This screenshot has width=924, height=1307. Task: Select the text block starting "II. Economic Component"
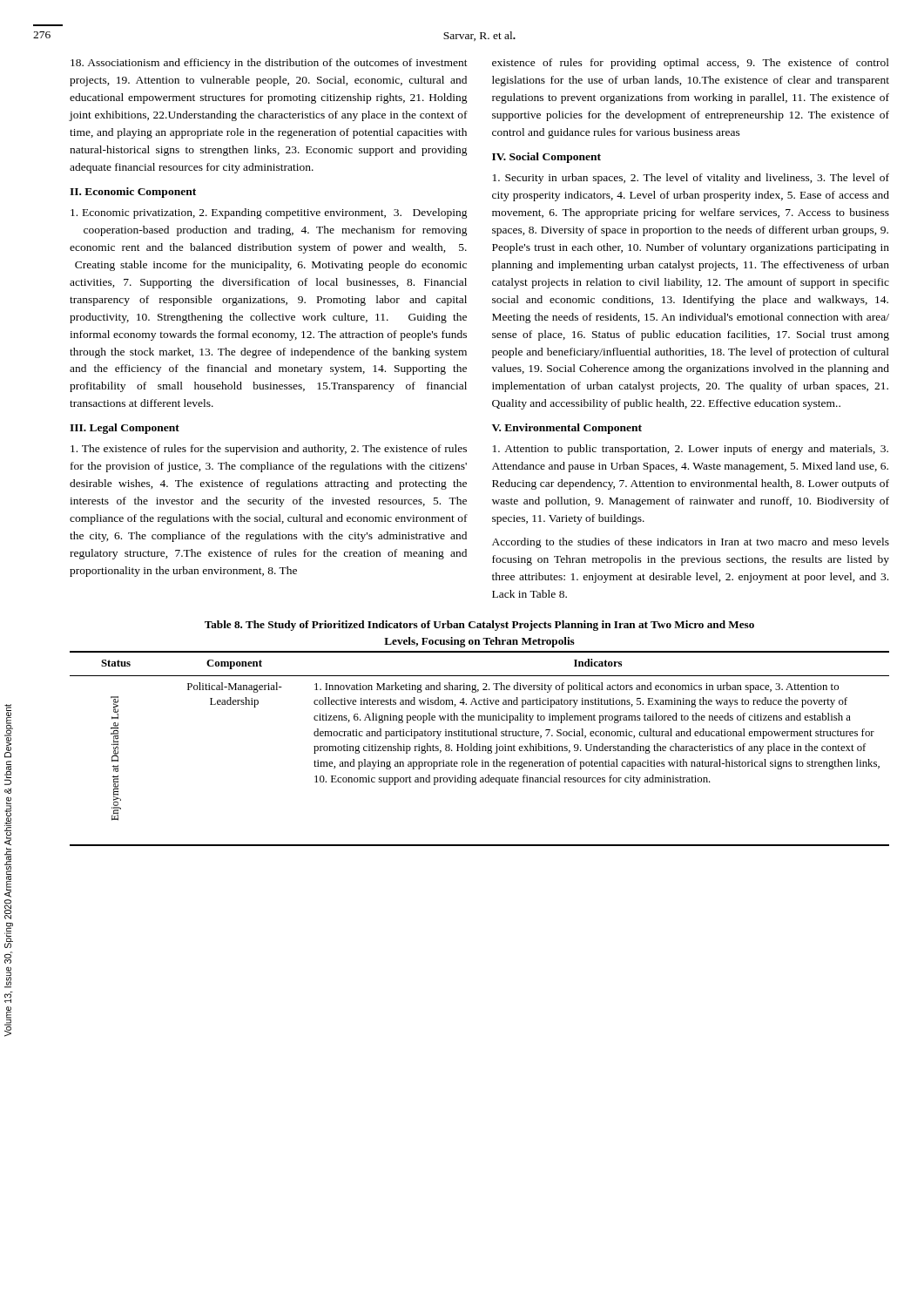pos(133,191)
